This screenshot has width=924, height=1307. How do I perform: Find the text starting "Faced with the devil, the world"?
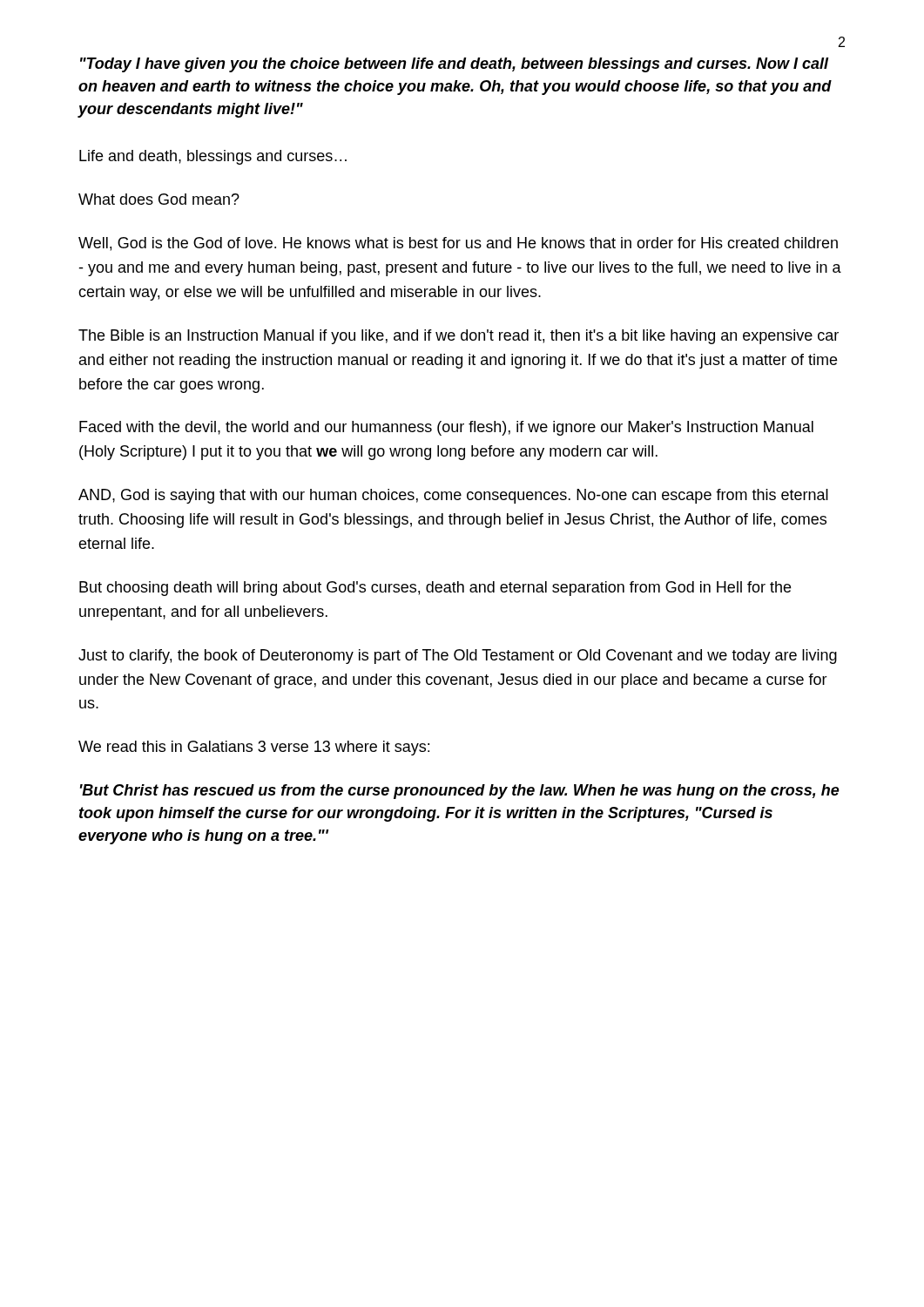point(446,439)
